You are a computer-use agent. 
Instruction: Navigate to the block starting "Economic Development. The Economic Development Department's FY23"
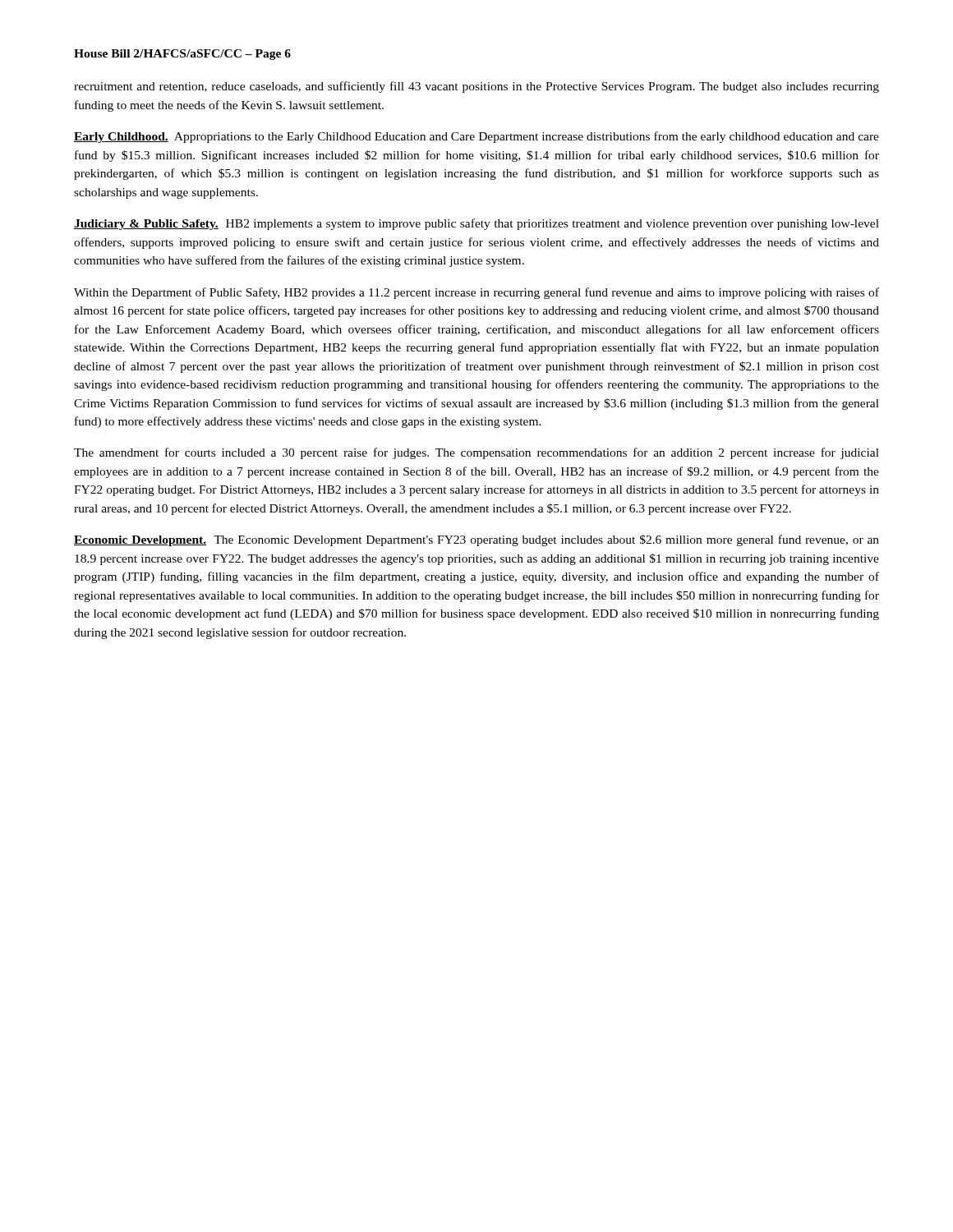(476, 586)
